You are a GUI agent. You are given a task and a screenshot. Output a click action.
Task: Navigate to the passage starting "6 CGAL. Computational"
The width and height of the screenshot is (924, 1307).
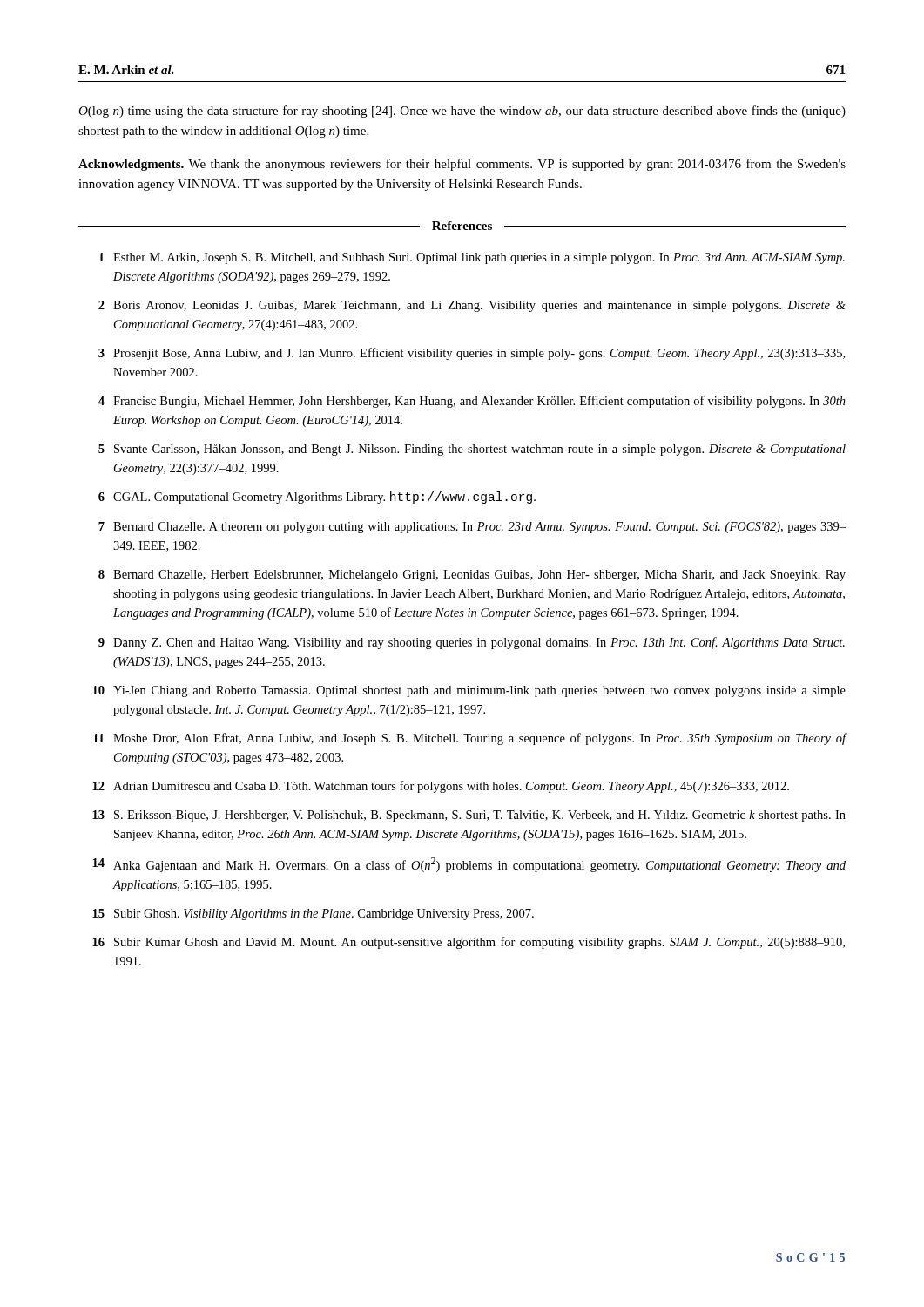click(462, 497)
